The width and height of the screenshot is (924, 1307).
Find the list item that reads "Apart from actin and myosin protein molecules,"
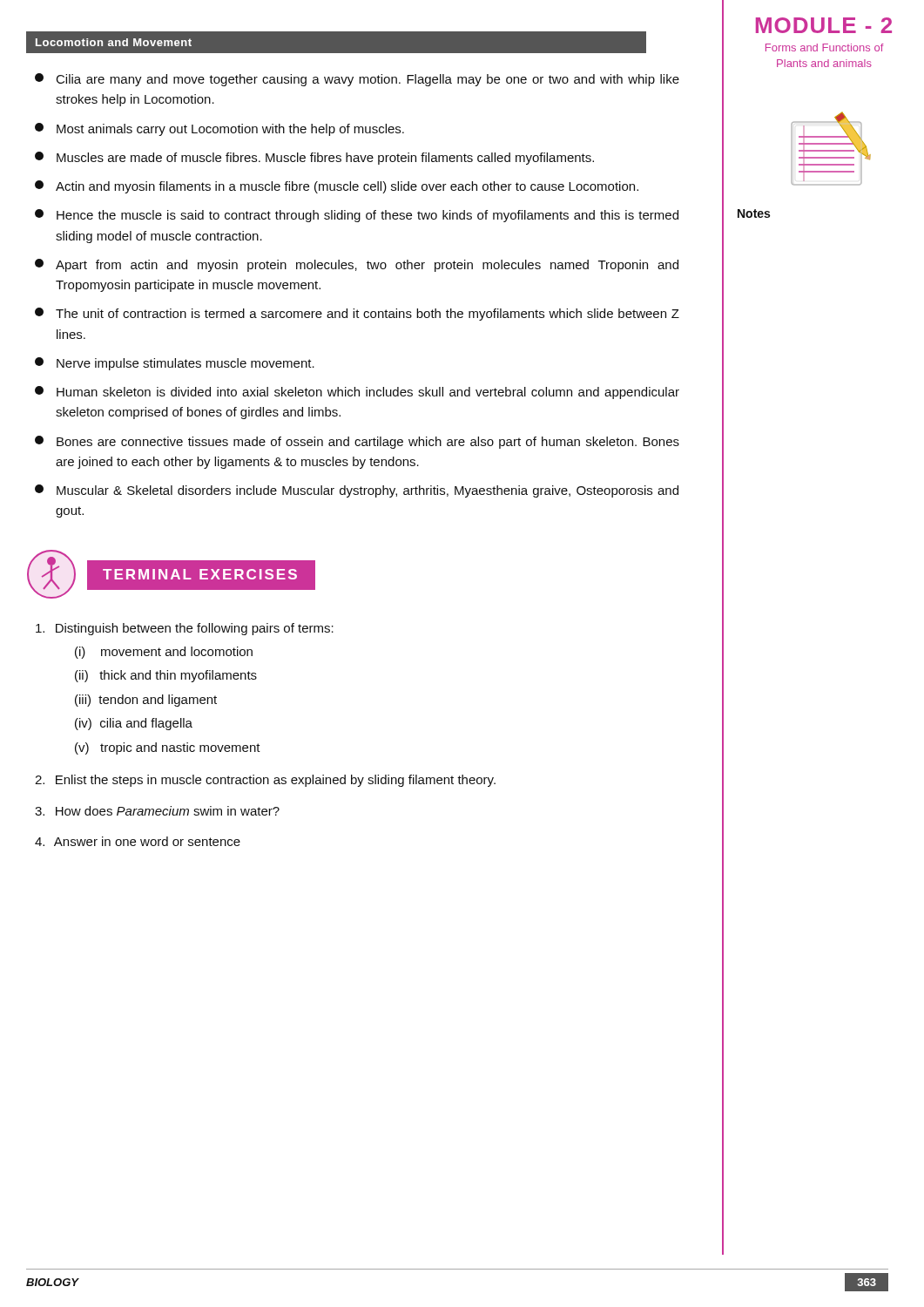pyautogui.click(x=357, y=274)
